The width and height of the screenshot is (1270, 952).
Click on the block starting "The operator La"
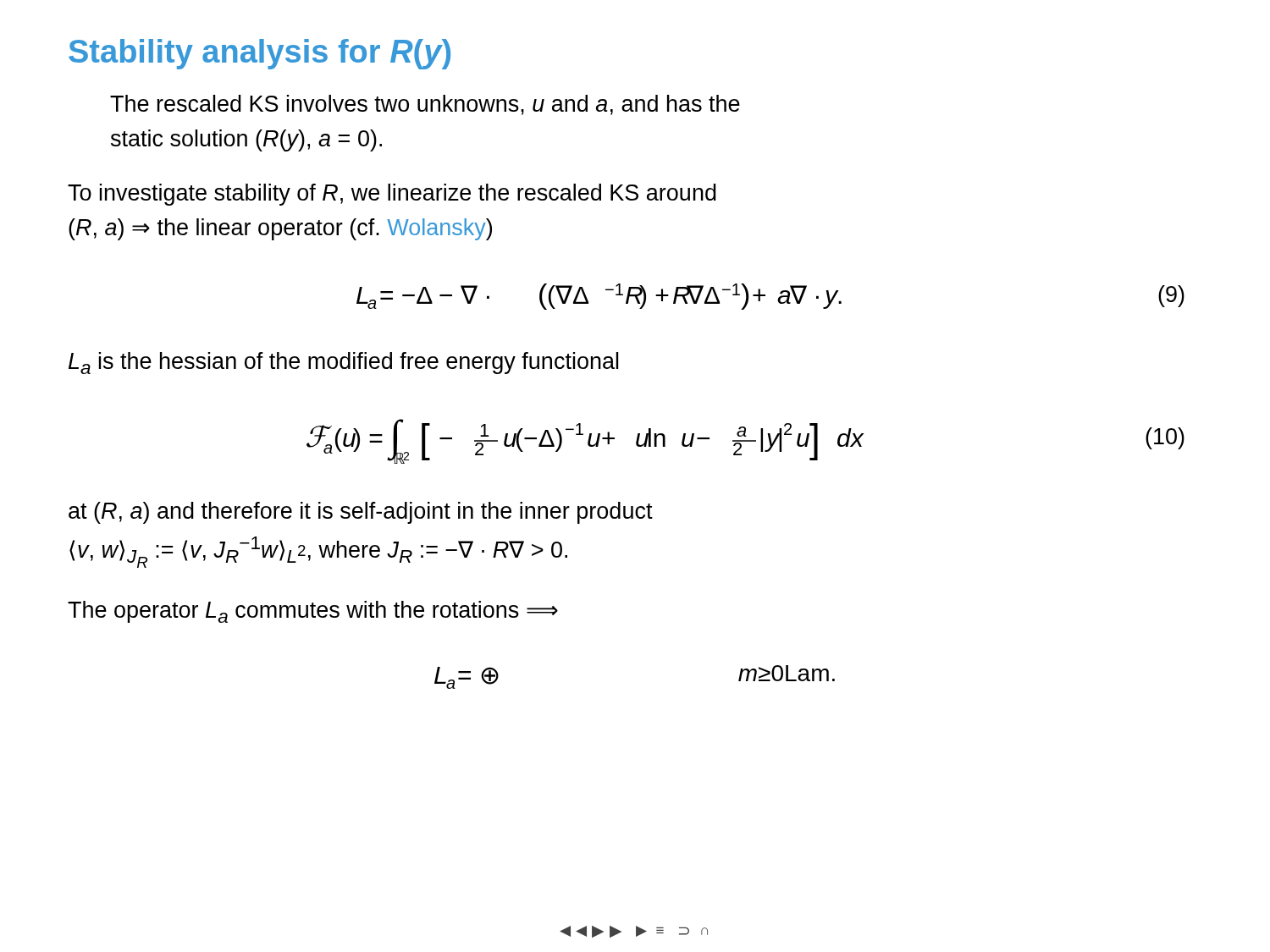coord(313,612)
